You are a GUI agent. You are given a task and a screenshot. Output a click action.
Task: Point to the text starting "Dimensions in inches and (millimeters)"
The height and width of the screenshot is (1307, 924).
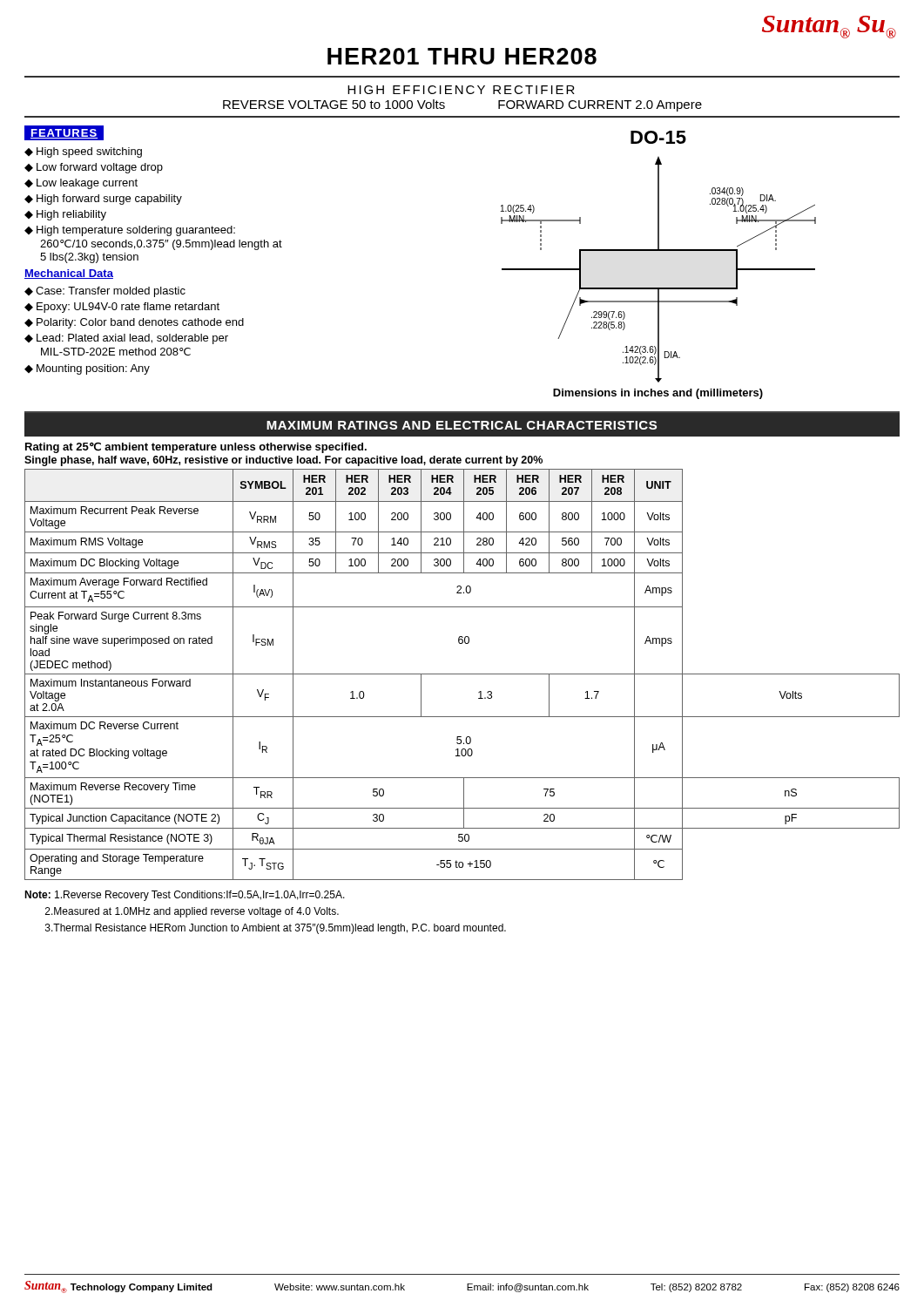658,392
